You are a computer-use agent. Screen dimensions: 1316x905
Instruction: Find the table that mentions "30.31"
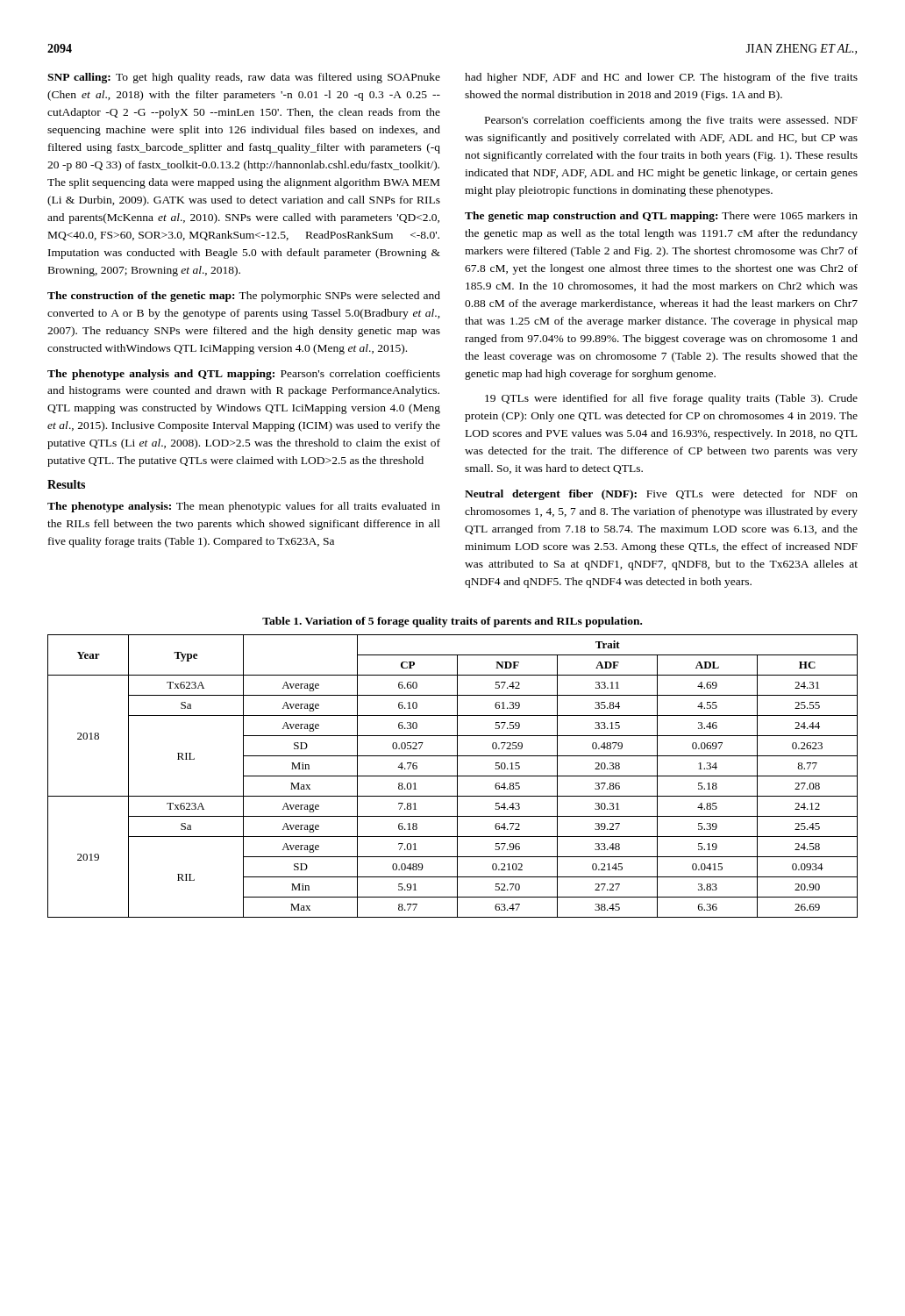[452, 776]
